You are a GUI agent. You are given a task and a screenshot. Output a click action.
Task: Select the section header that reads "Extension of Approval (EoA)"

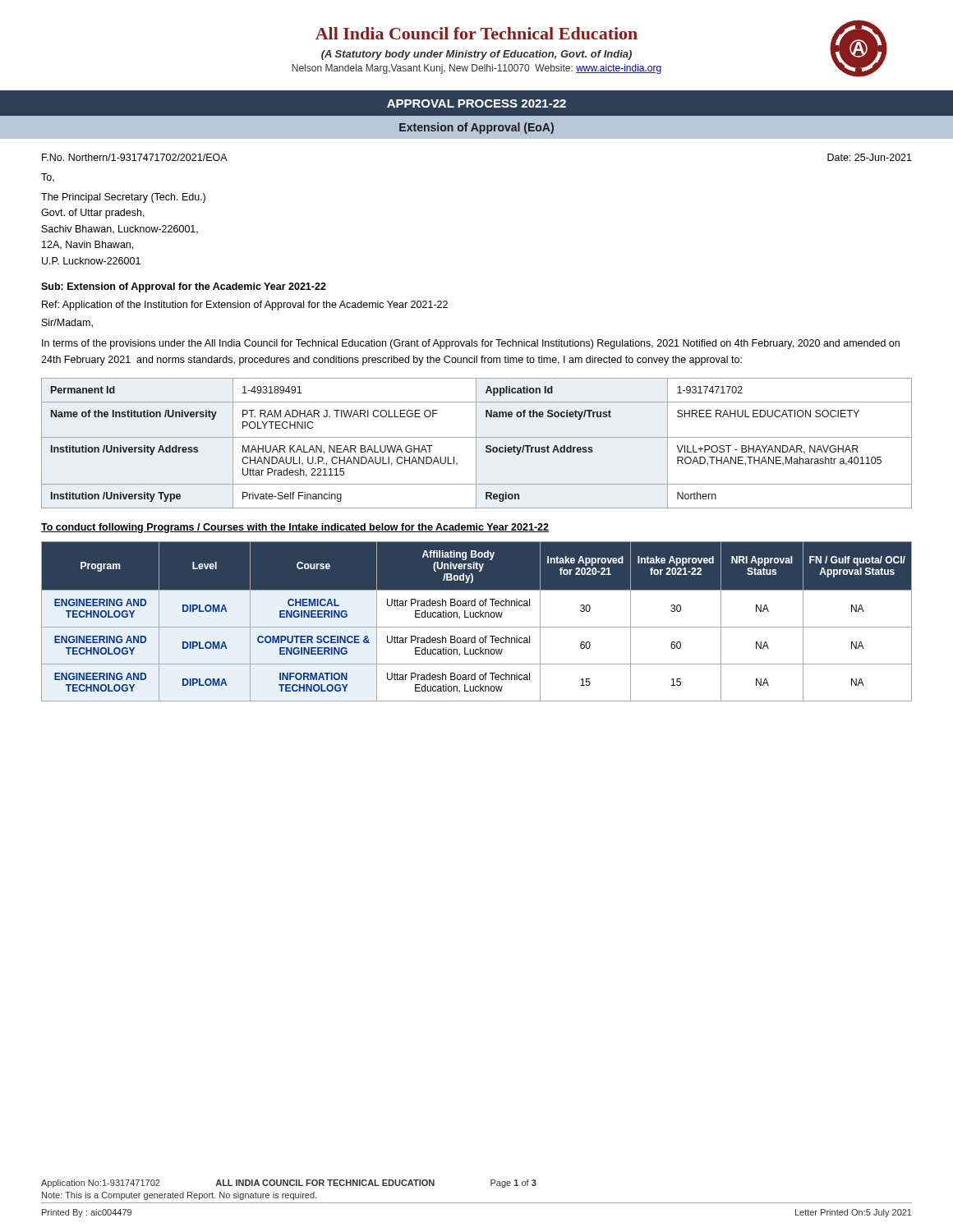pyautogui.click(x=476, y=127)
